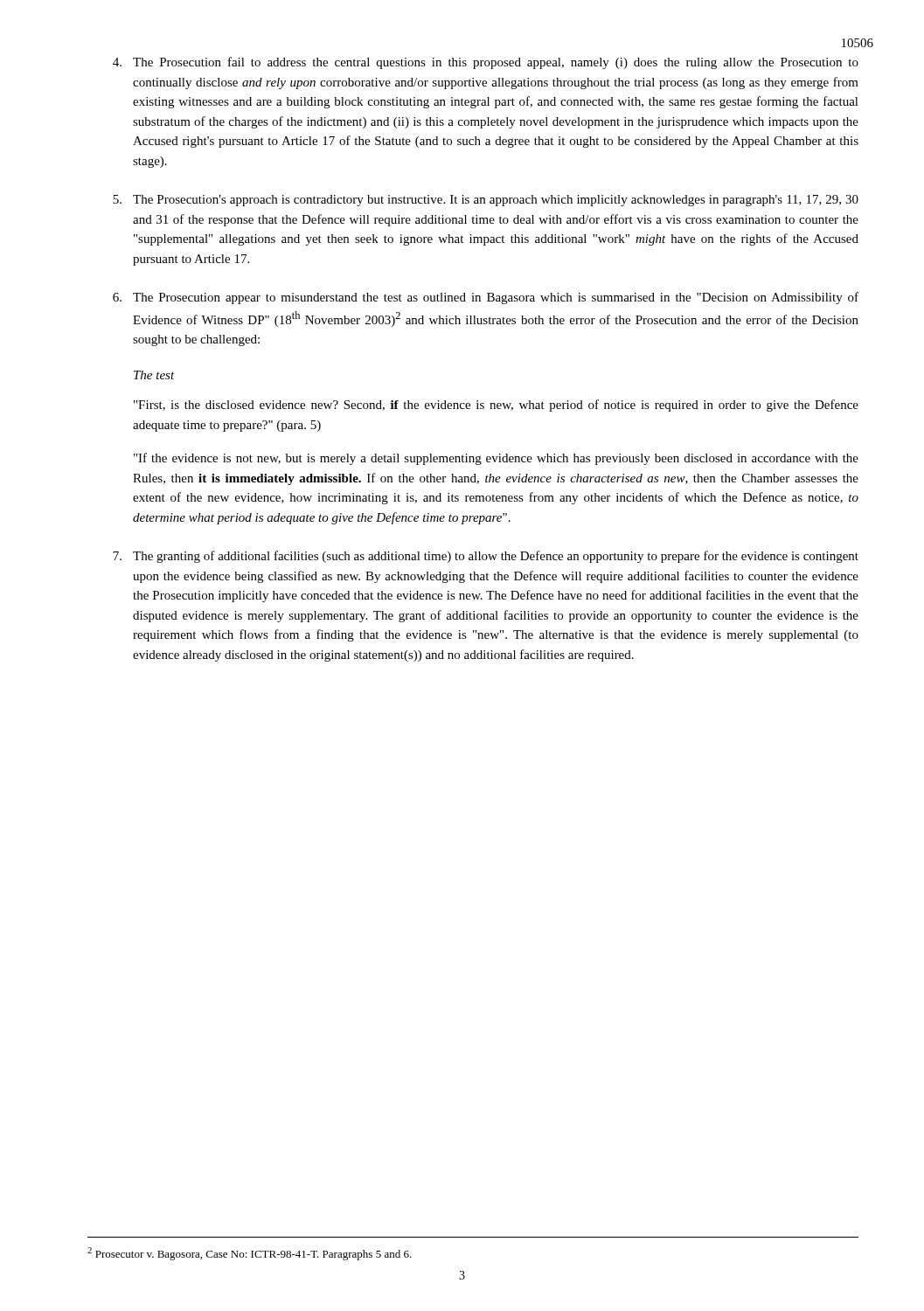
Task: Navigate to the element starting ""If the evidence is"
Action: pos(496,487)
